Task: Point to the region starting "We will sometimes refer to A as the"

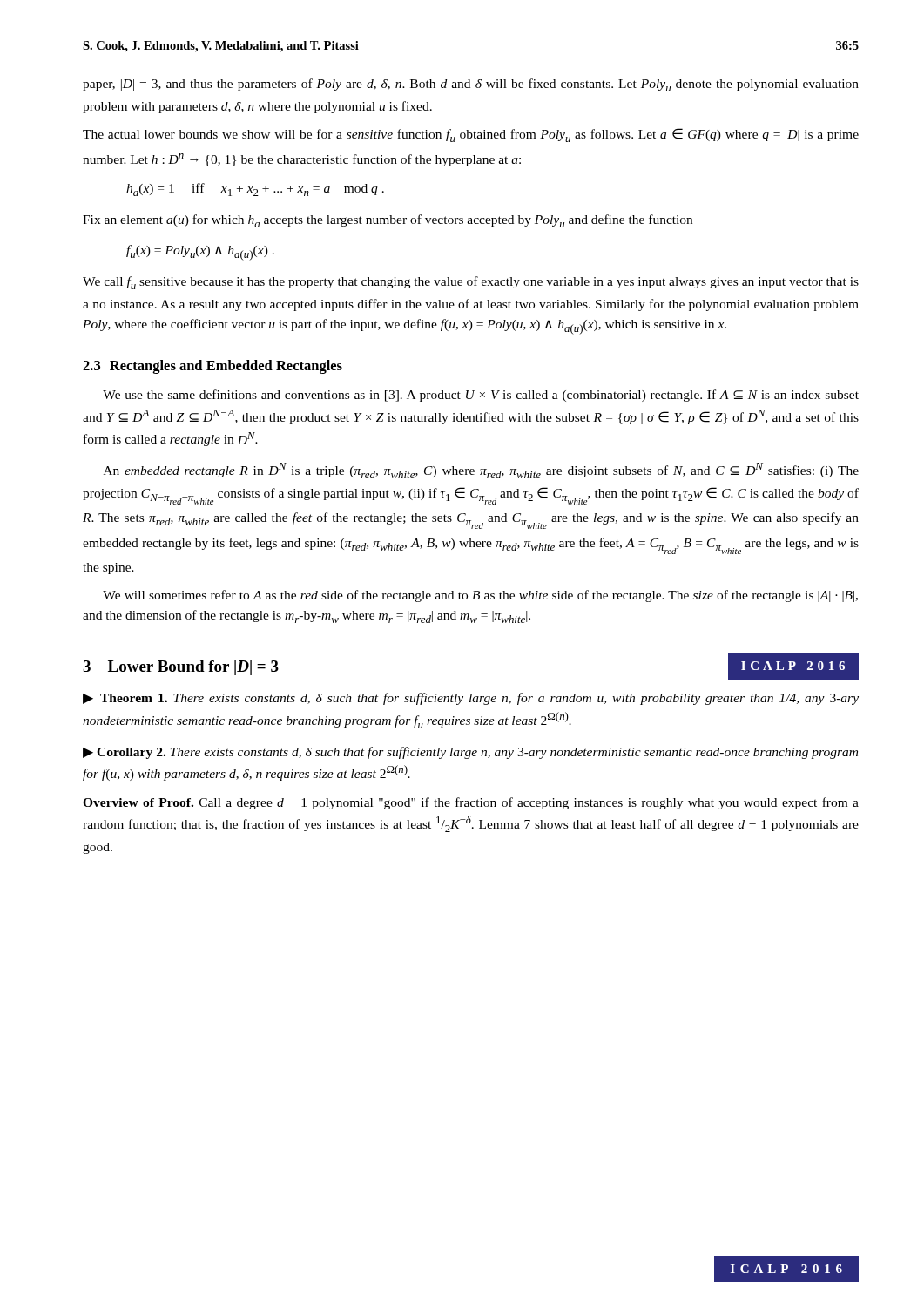Action: [x=471, y=607]
